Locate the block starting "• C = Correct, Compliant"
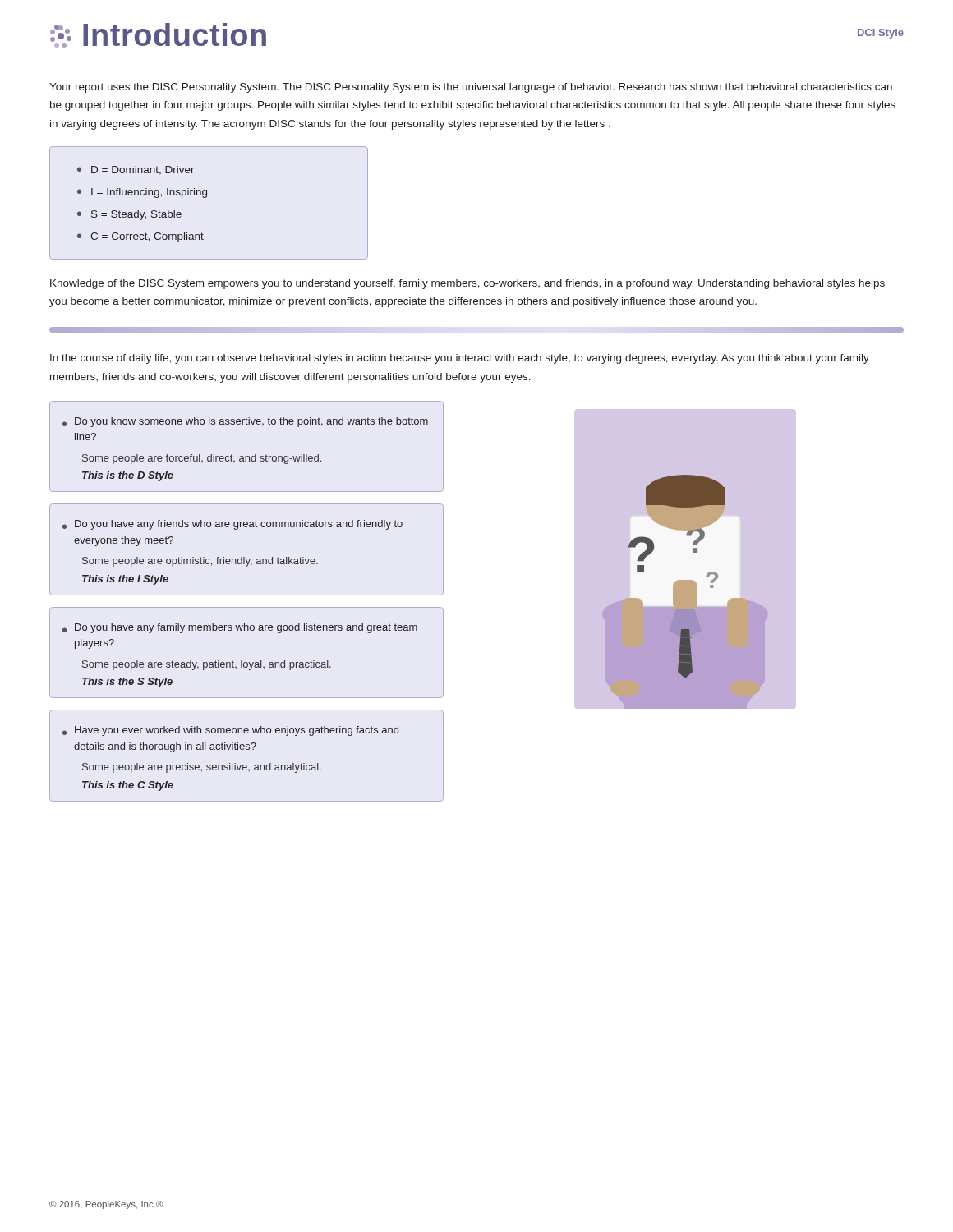Viewport: 953px width, 1232px height. point(140,236)
